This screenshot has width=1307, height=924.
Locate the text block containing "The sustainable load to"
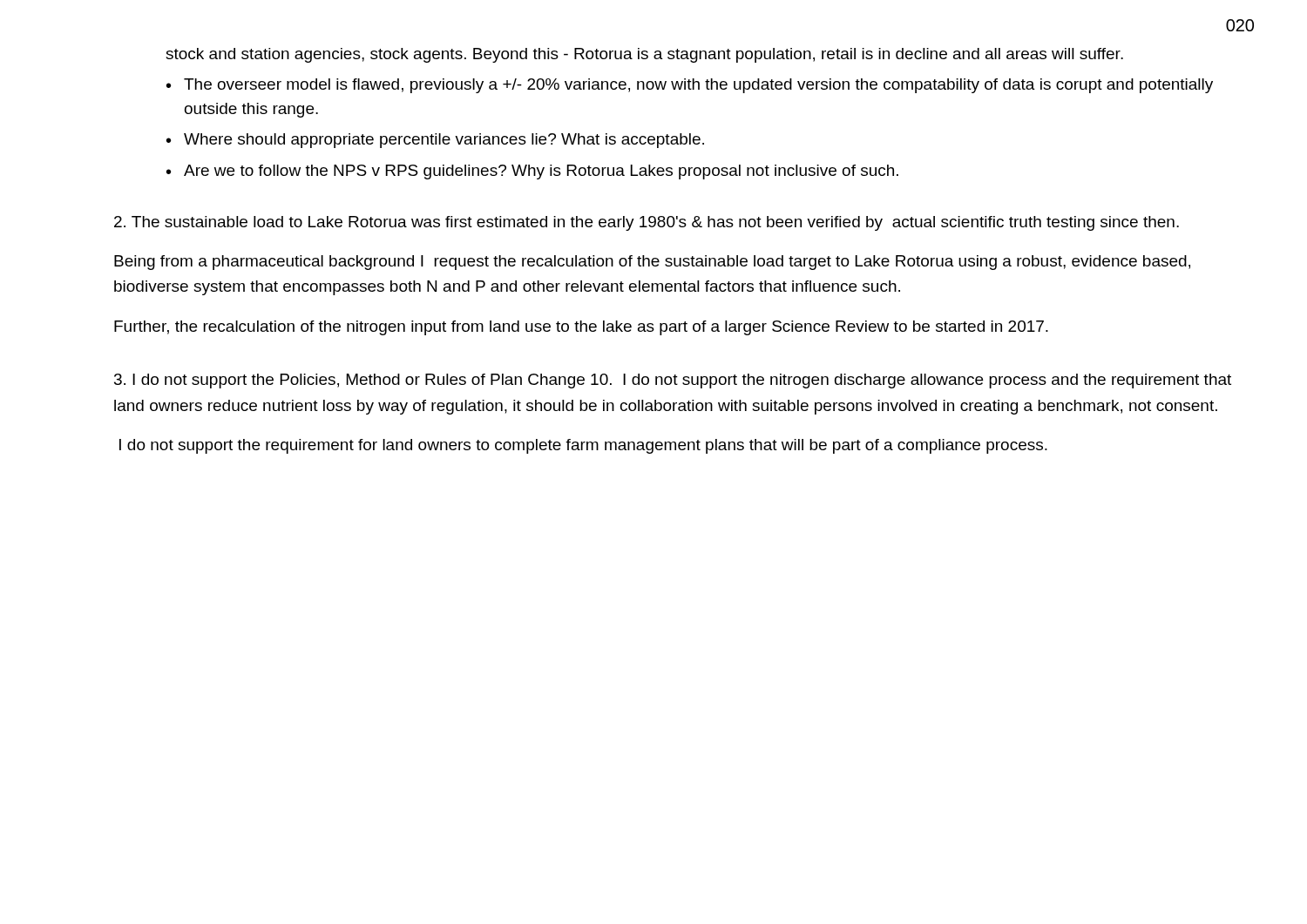(647, 221)
